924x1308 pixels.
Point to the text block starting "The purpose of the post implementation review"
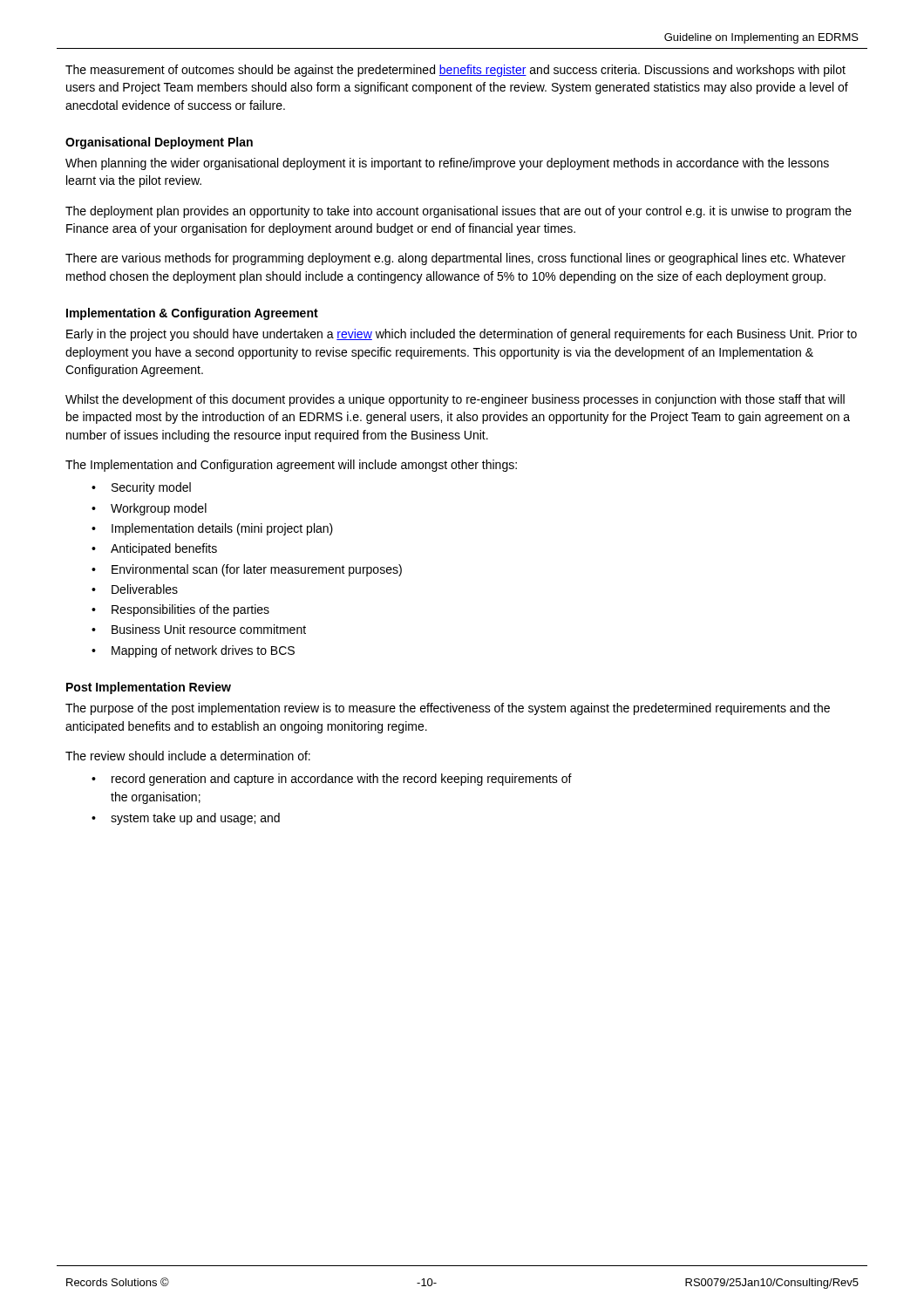click(448, 717)
